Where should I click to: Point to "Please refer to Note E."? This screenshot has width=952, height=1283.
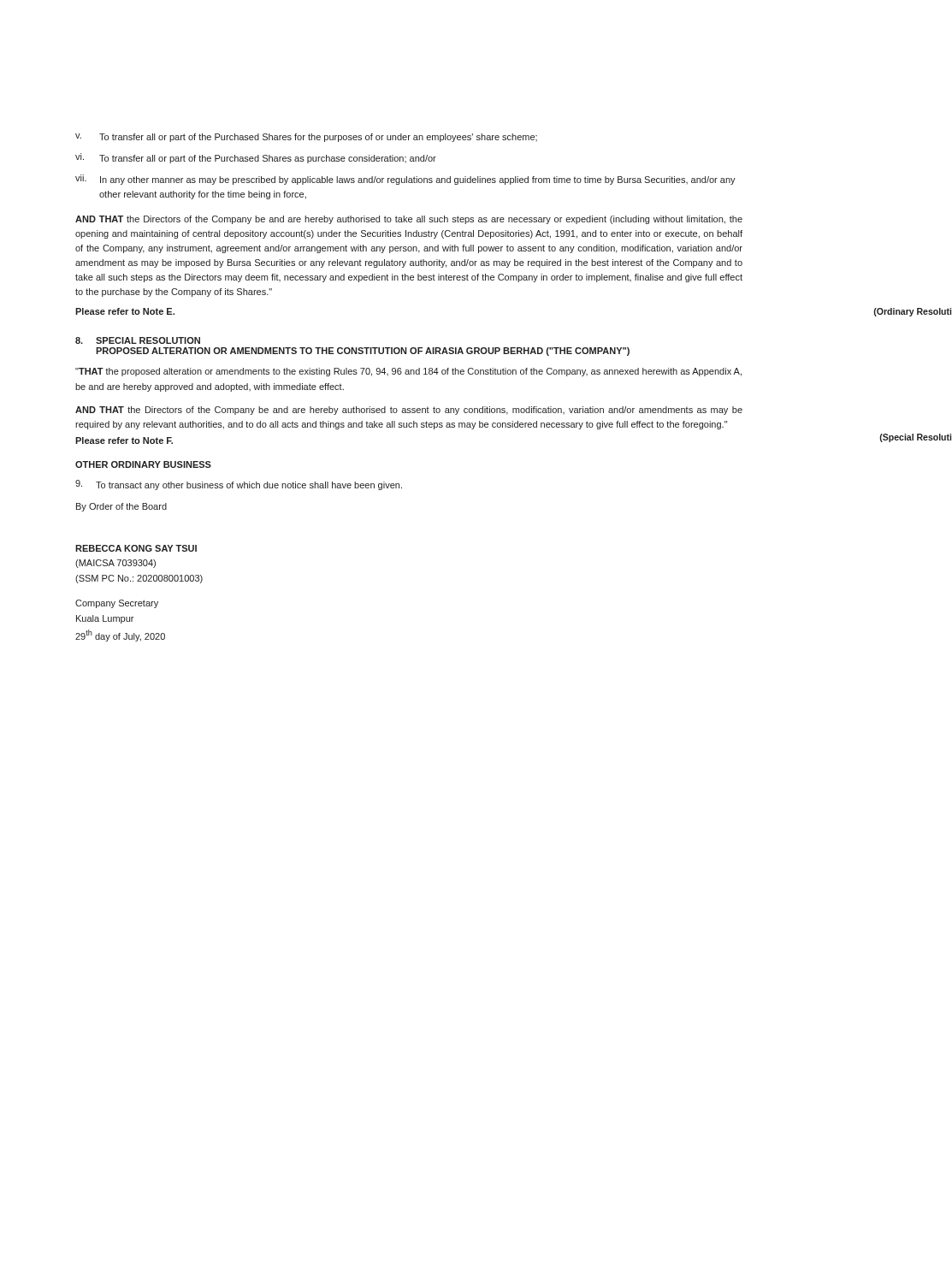point(125,312)
